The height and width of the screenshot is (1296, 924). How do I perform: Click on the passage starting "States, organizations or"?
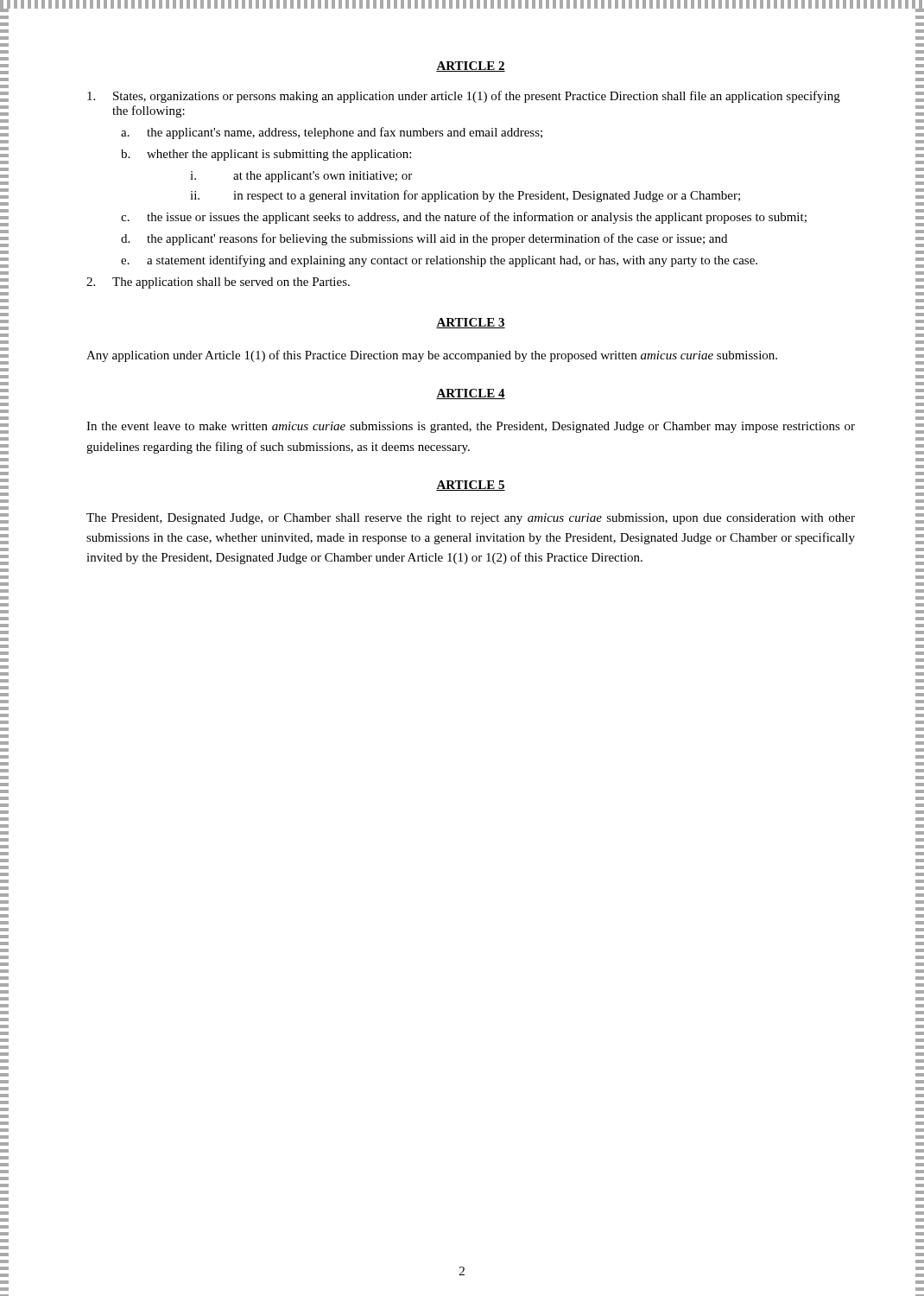464,97
